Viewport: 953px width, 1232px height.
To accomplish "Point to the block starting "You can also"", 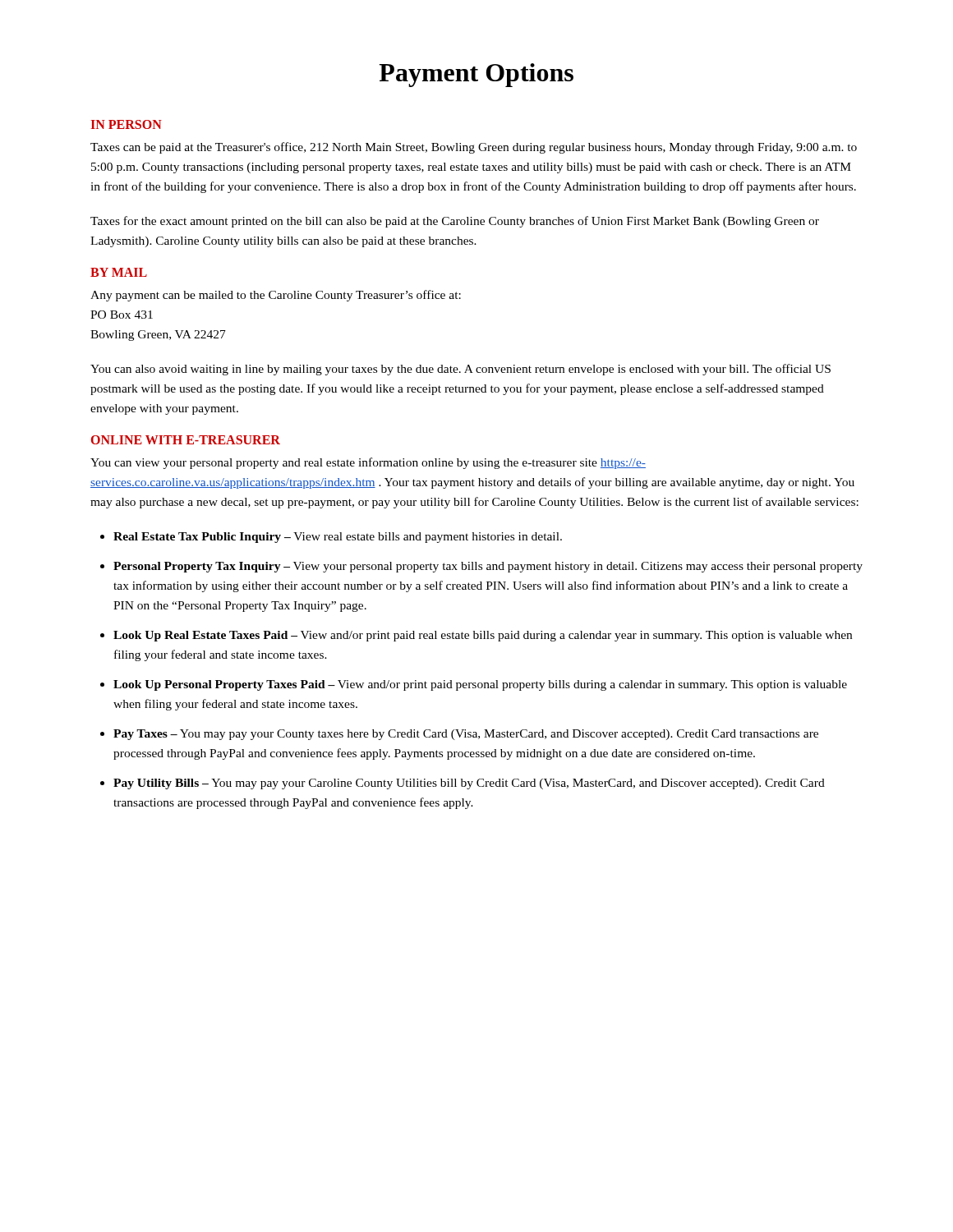I will coord(476,389).
